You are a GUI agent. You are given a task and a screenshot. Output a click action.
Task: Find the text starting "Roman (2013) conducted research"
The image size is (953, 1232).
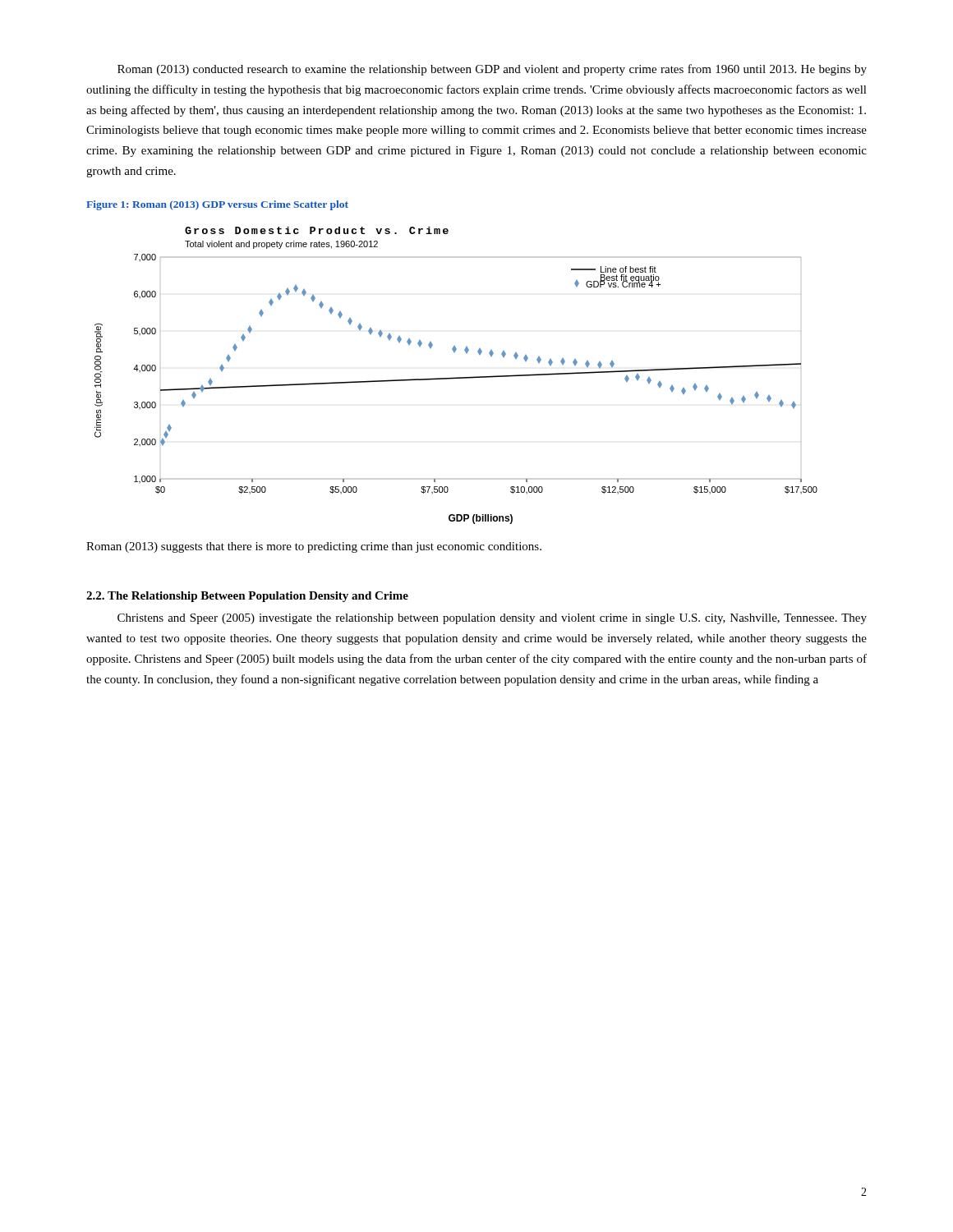point(476,120)
